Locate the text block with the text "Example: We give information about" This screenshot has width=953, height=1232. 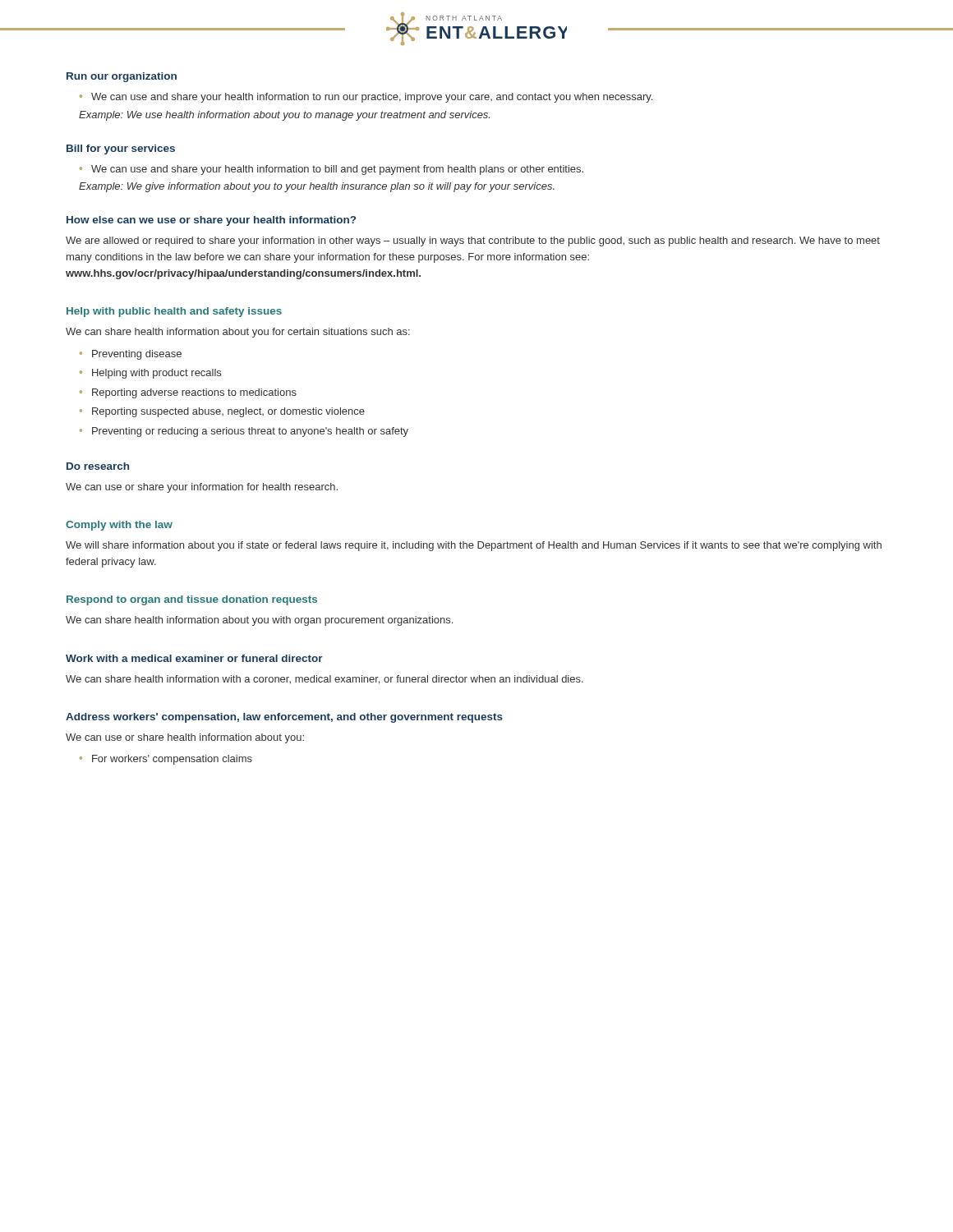[317, 186]
